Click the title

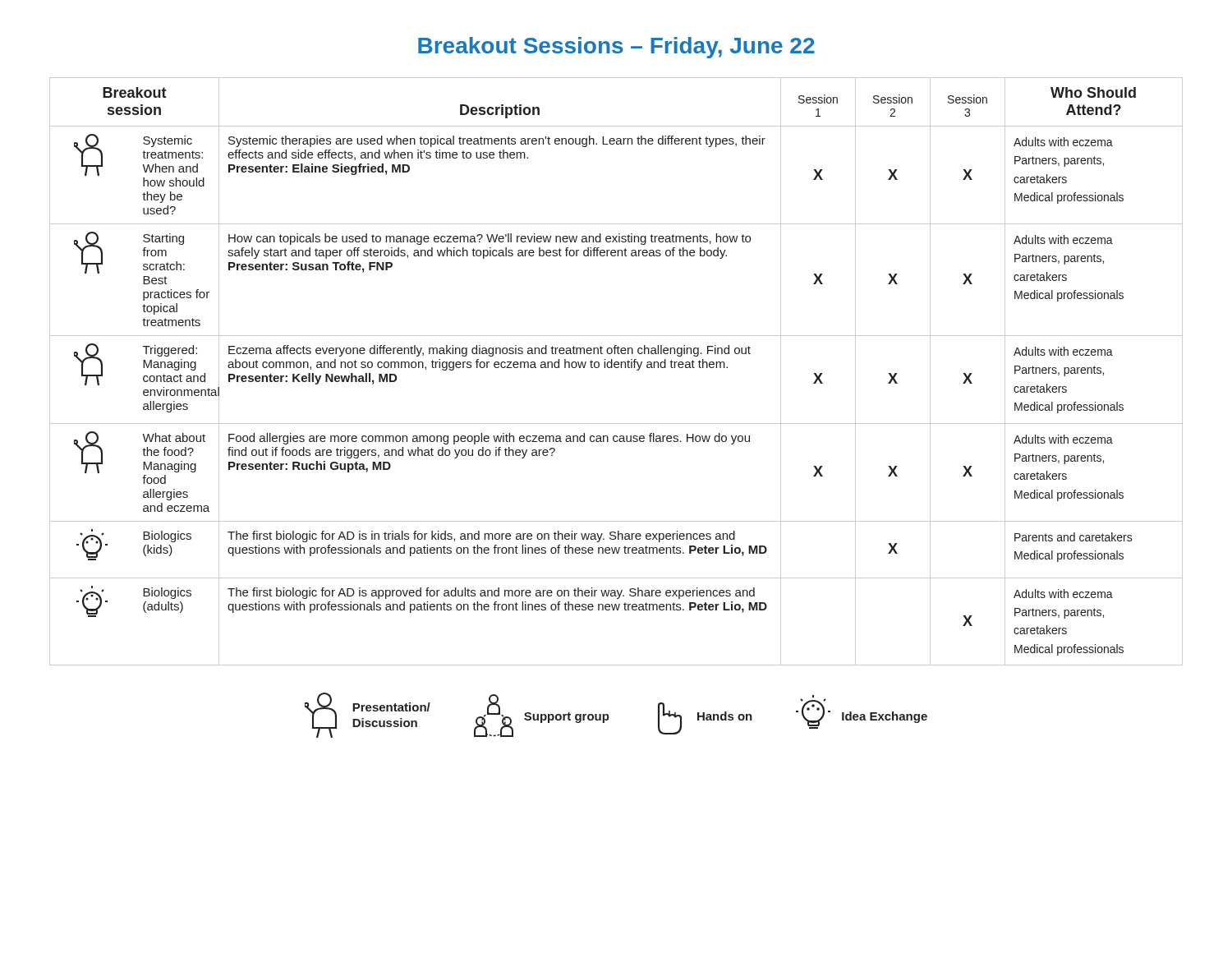[x=616, y=46]
